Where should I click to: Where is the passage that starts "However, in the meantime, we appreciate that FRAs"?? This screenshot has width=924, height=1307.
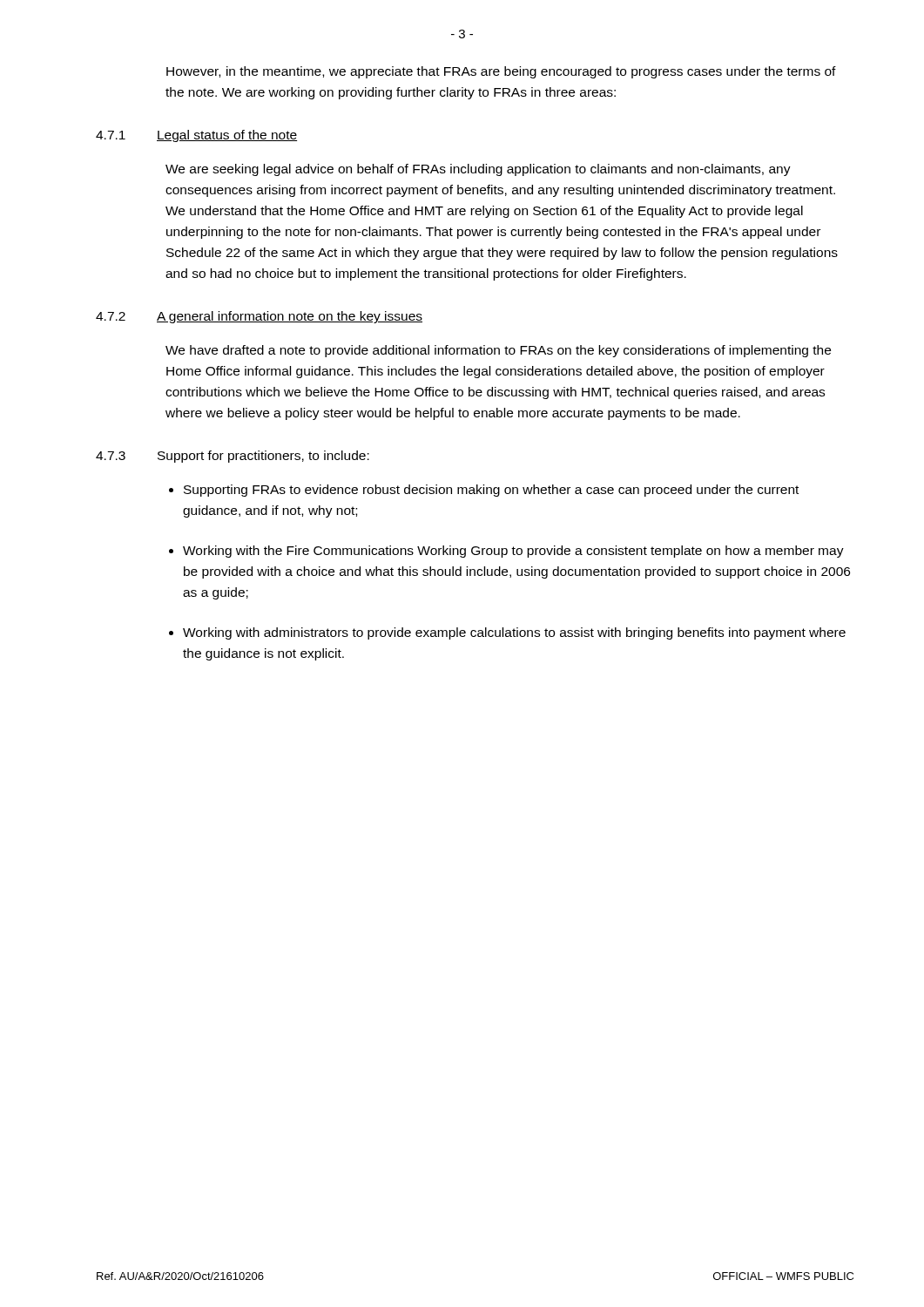coord(500,81)
